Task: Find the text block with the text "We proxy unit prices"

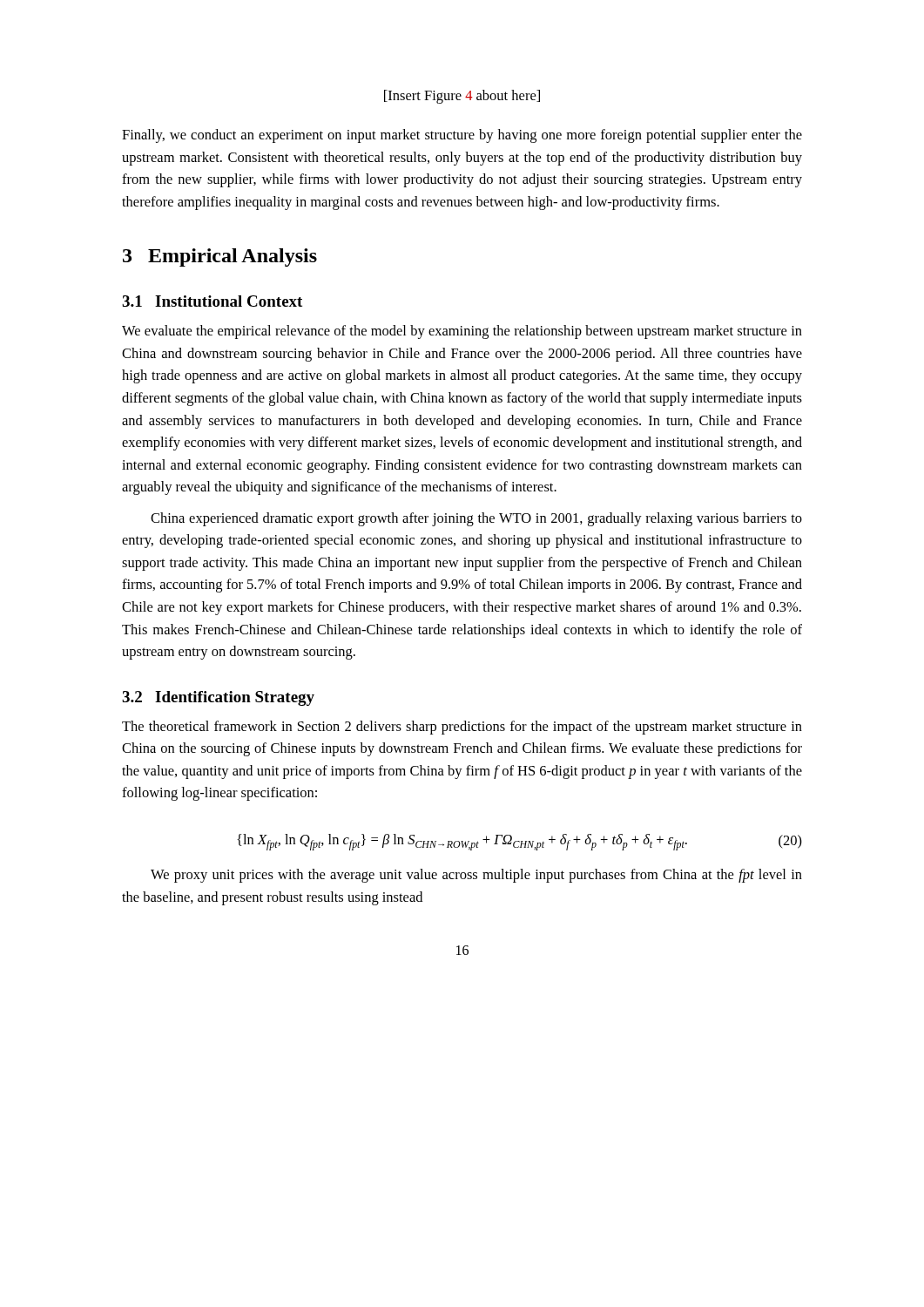Action: point(462,886)
